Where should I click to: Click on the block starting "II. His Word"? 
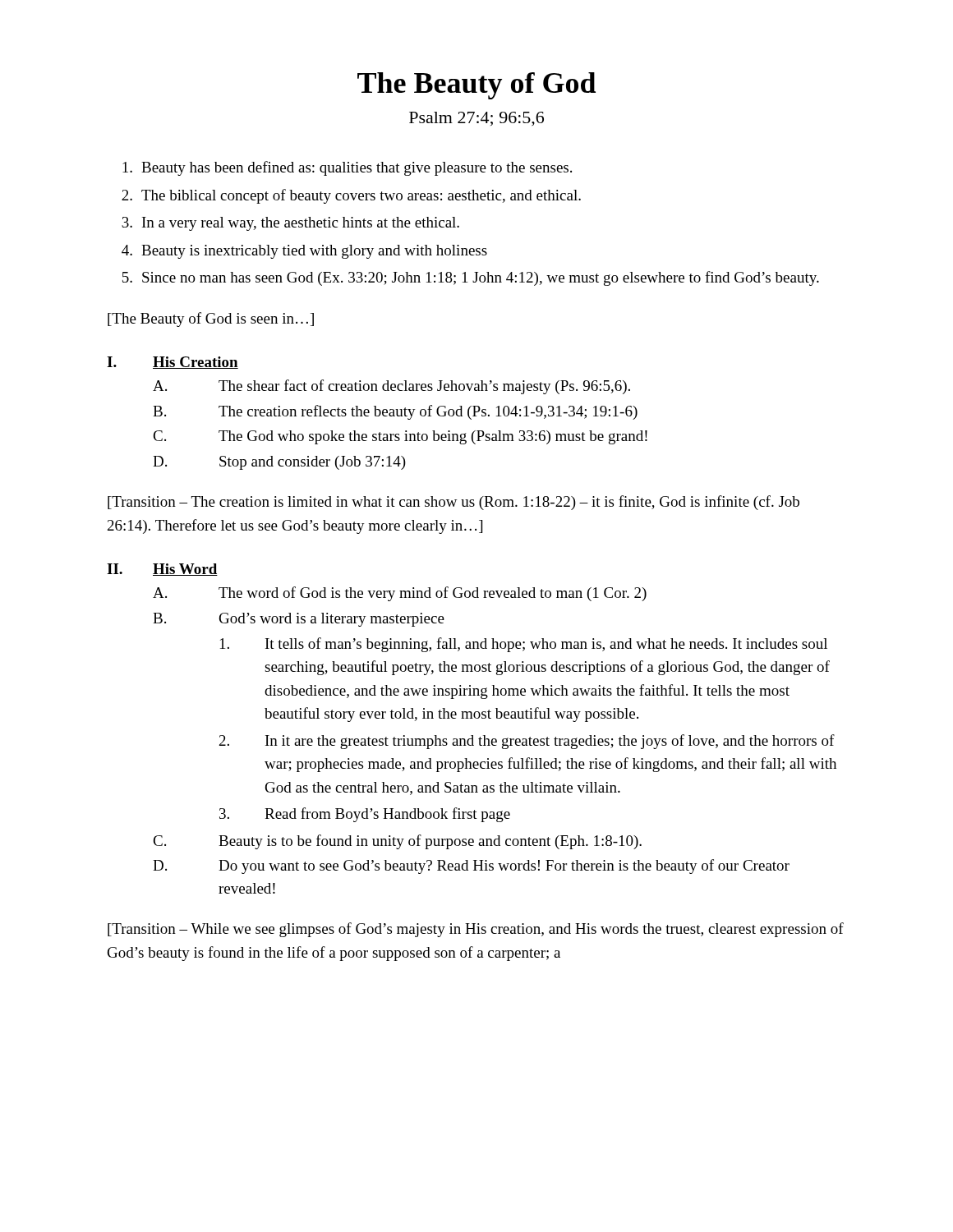162,569
